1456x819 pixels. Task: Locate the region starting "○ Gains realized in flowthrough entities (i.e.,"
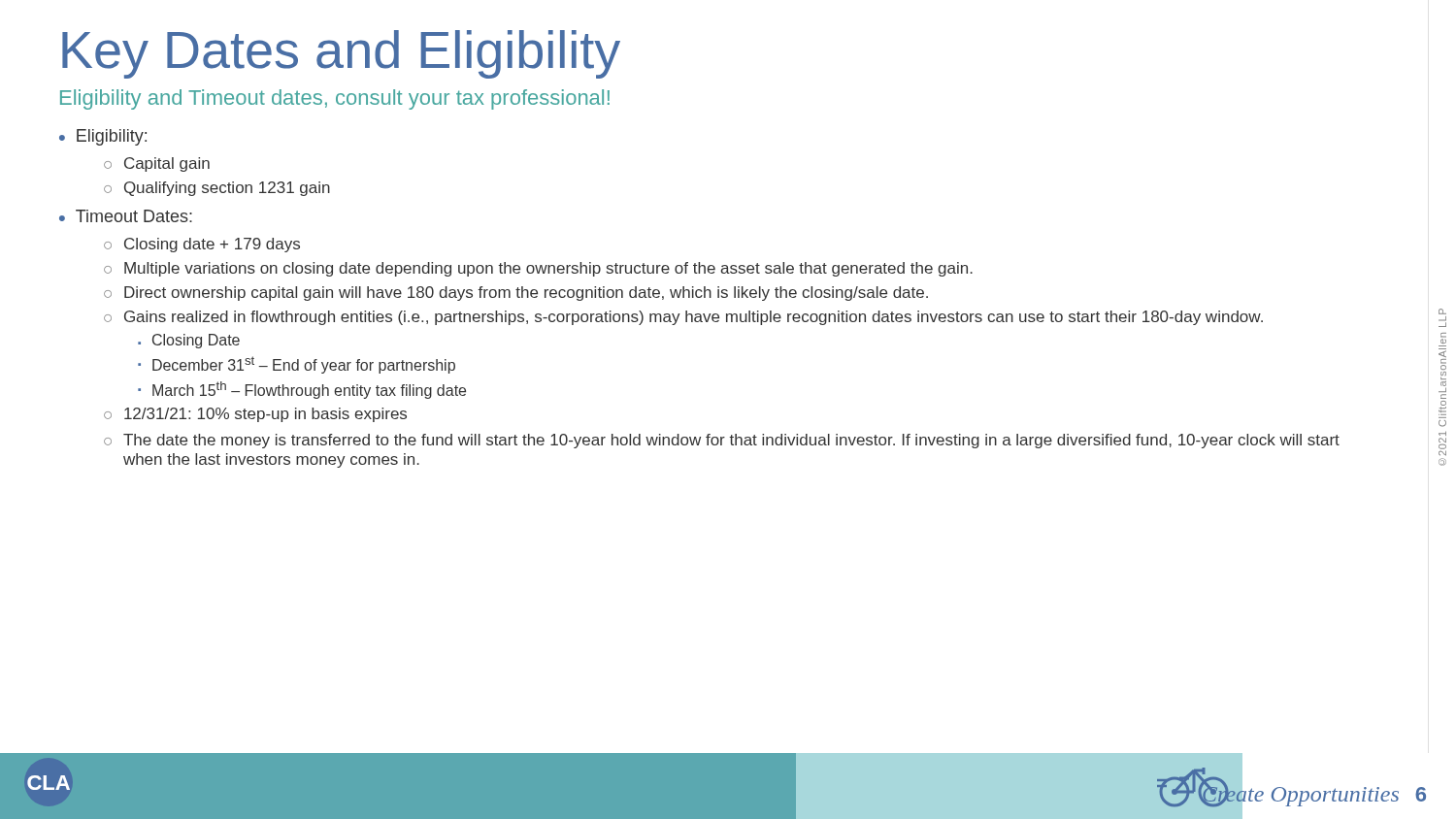coord(684,318)
